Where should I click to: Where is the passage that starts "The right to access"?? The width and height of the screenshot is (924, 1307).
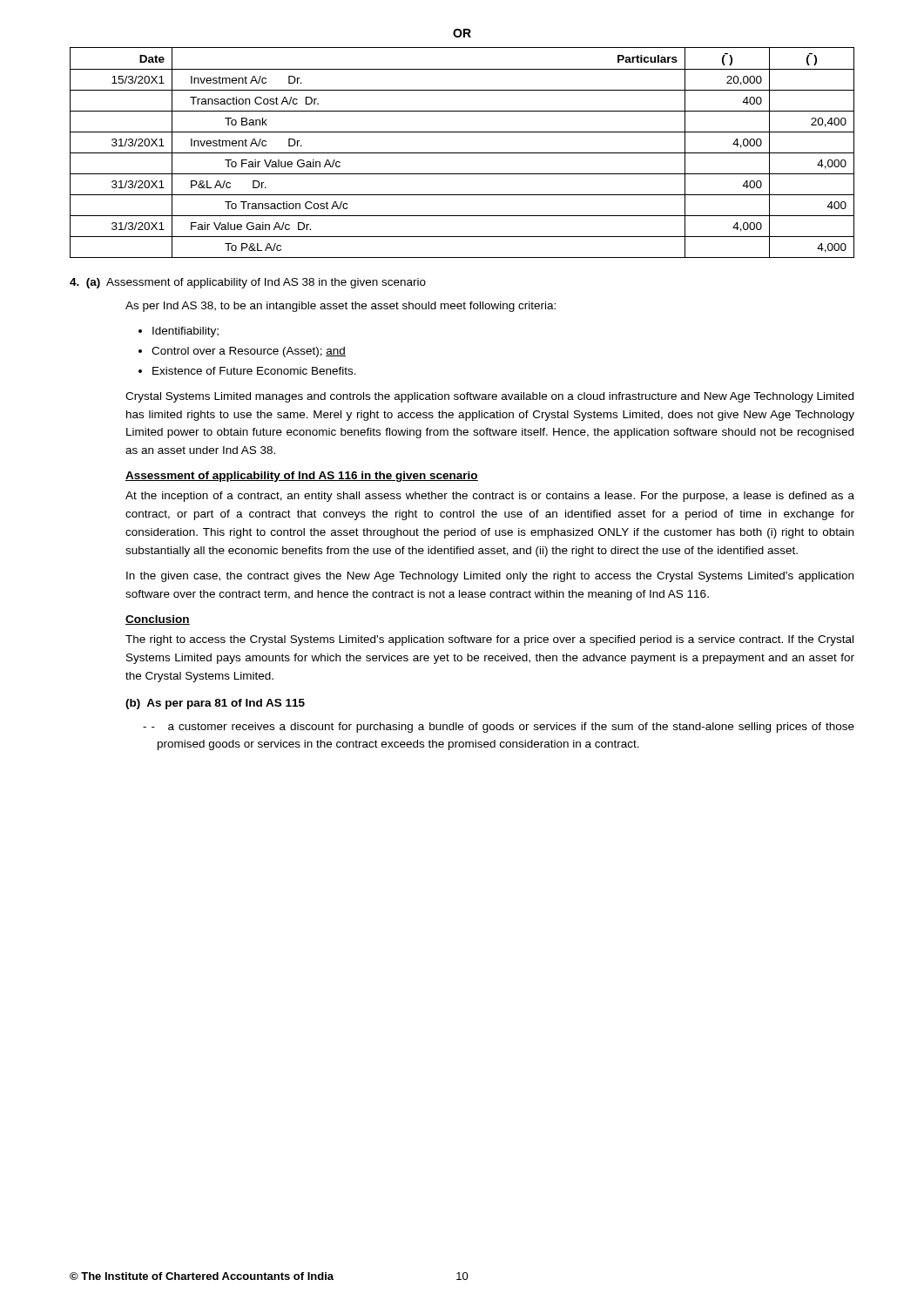click(490, 657)
